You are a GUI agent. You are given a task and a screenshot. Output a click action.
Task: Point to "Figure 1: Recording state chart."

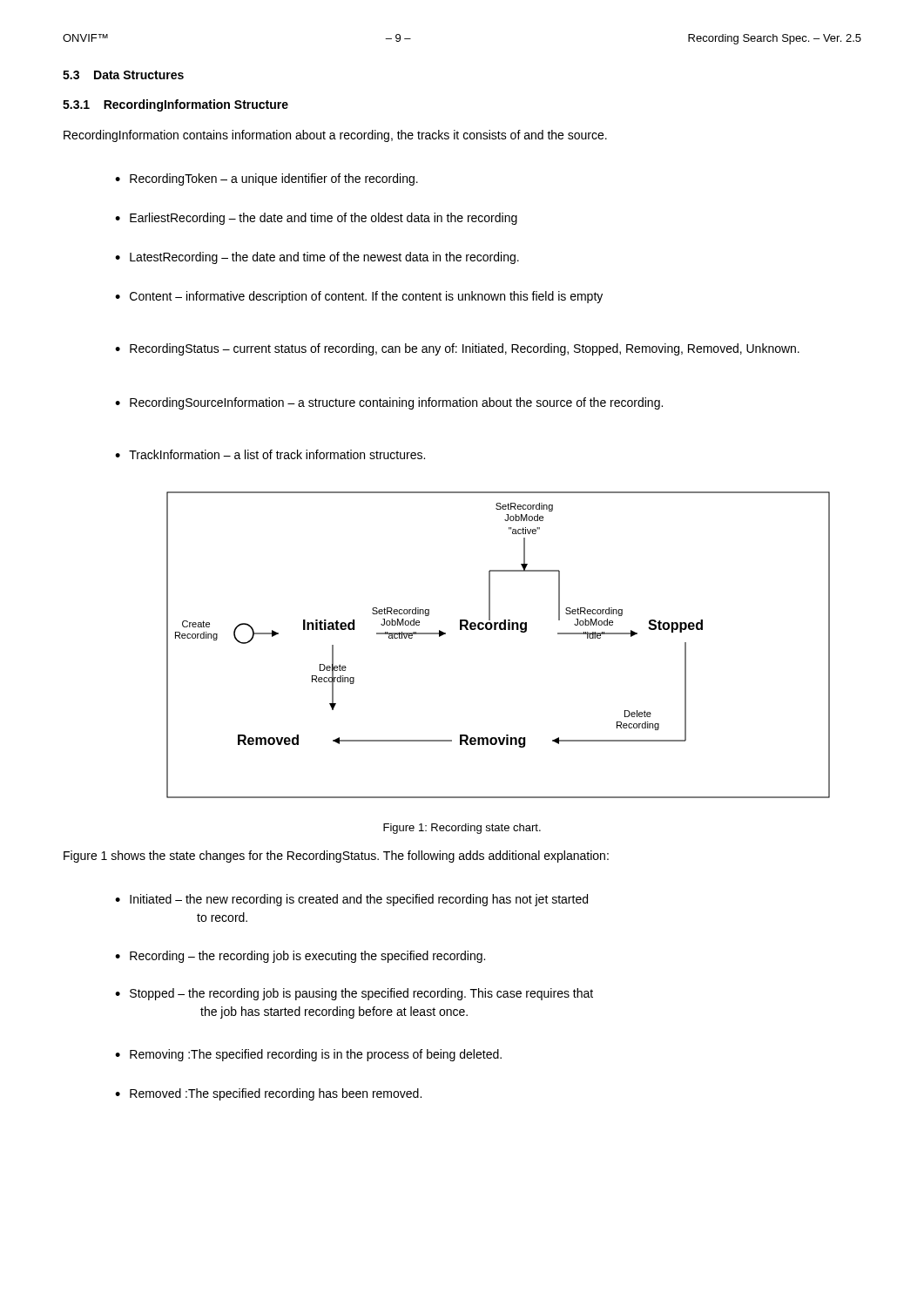[x=462, y=827]
